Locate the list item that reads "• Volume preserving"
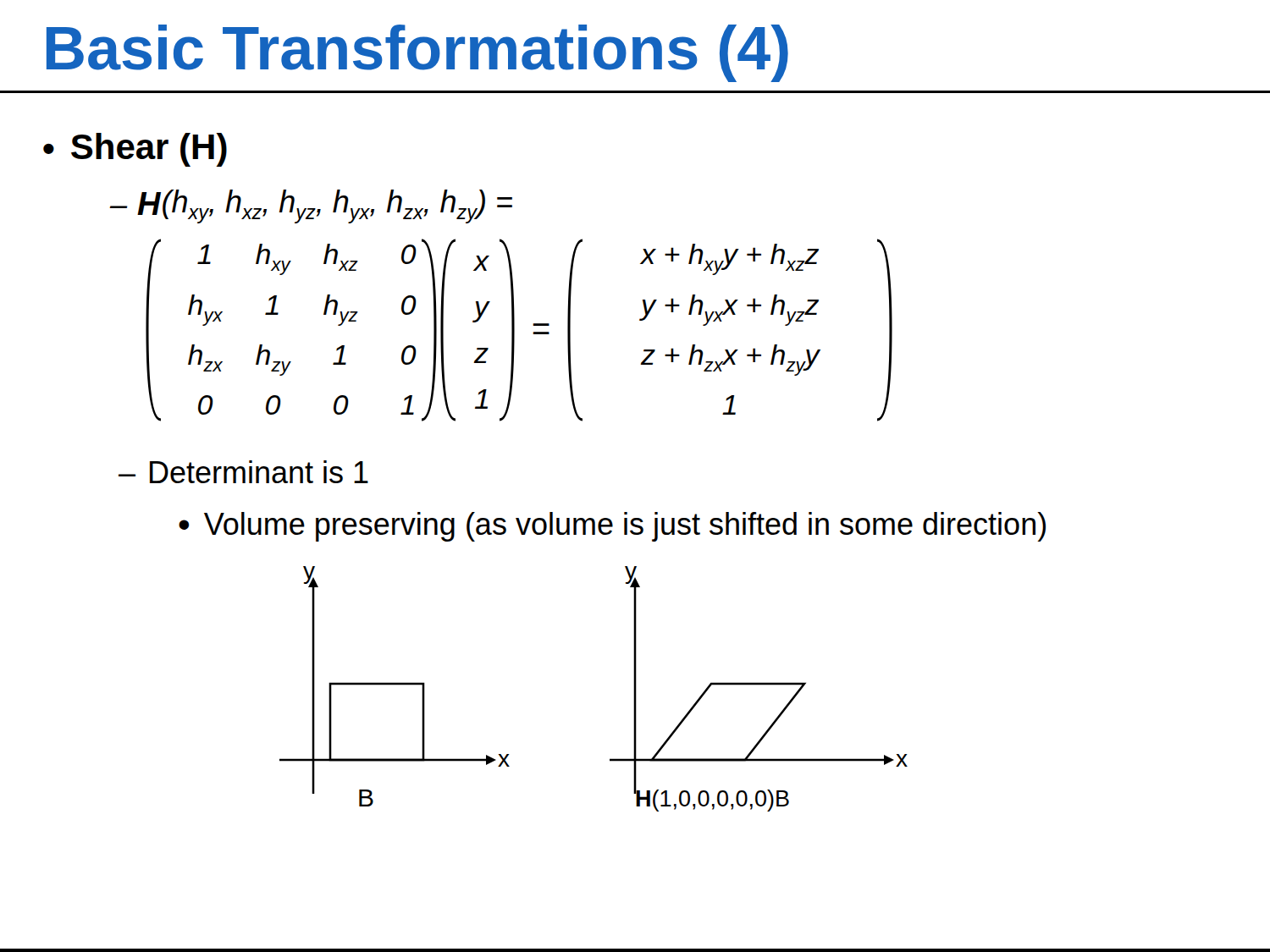 coord(613,525)
